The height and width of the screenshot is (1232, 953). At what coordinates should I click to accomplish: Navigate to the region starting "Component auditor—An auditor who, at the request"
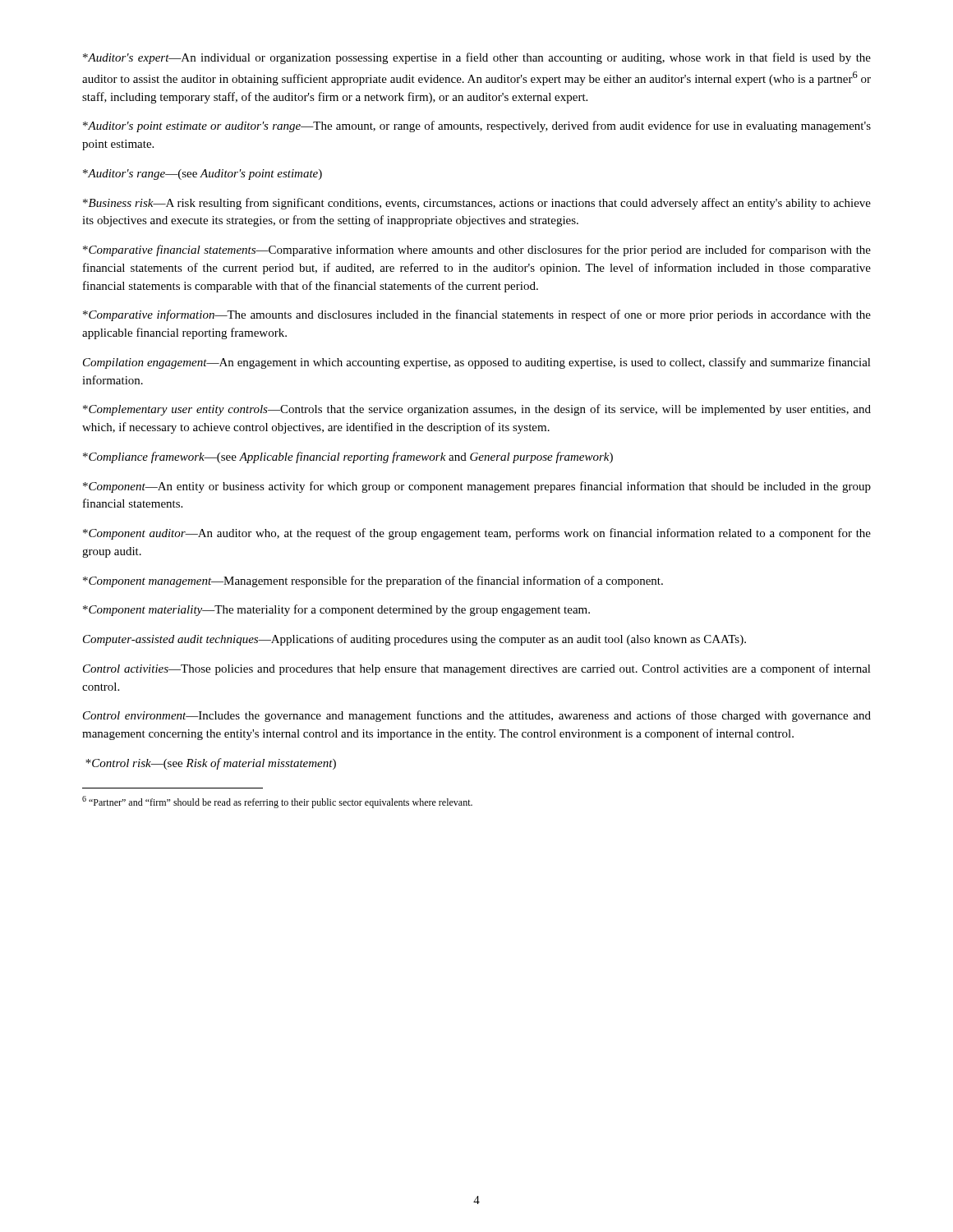click(476, 543)
